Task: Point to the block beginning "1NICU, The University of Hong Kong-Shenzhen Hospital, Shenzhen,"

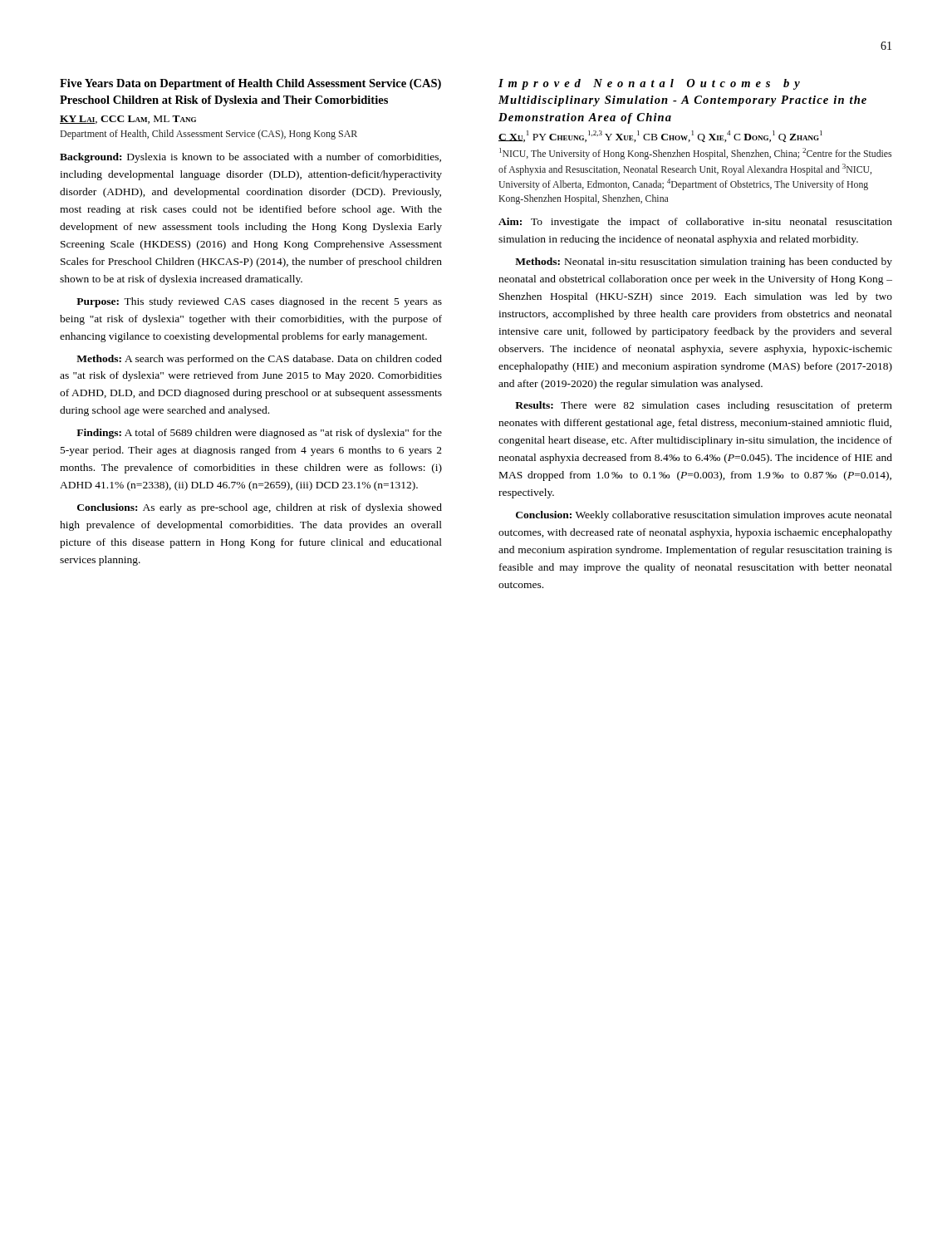Action: [x=695, y=175]
